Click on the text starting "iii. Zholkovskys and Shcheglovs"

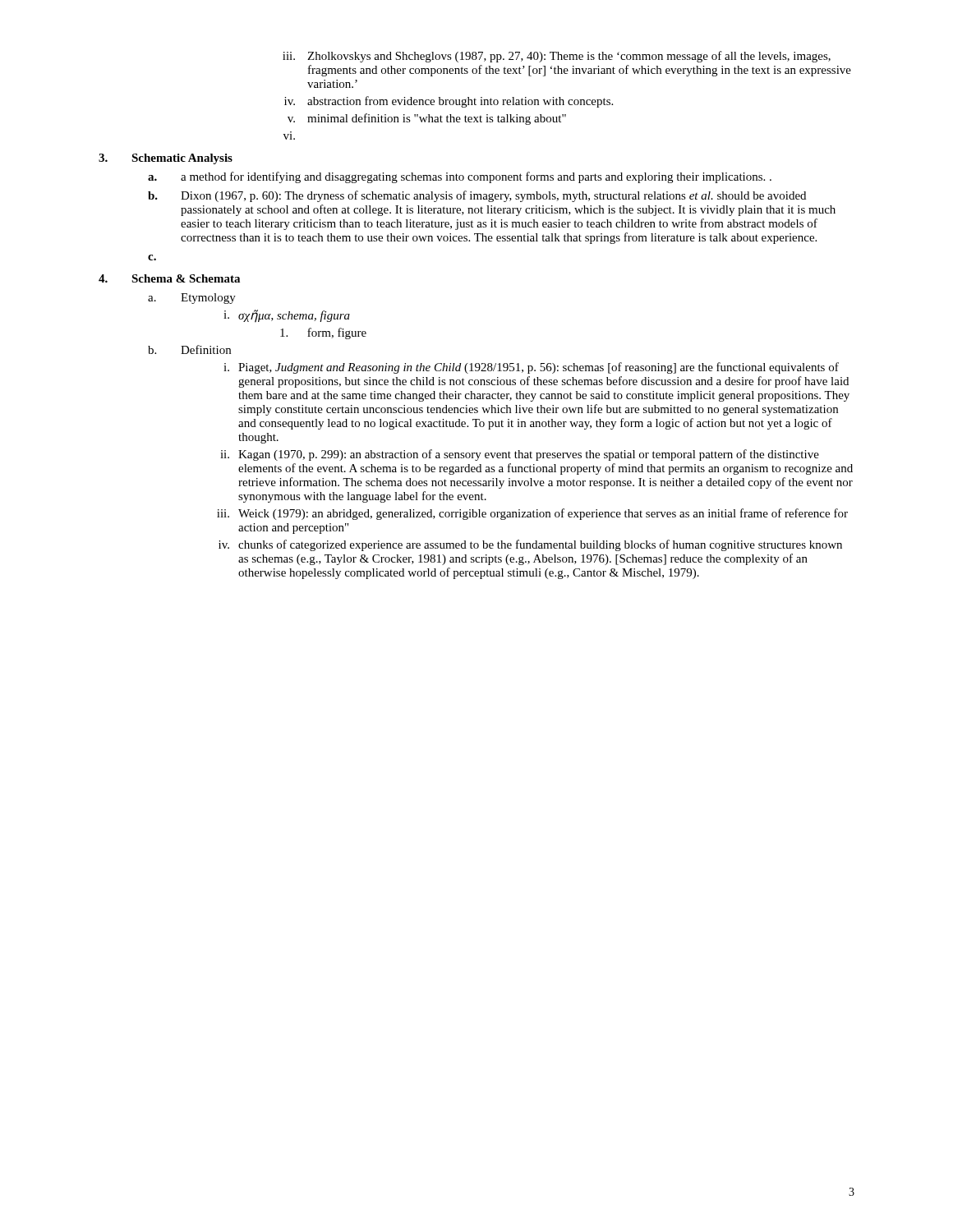(559, 70)
